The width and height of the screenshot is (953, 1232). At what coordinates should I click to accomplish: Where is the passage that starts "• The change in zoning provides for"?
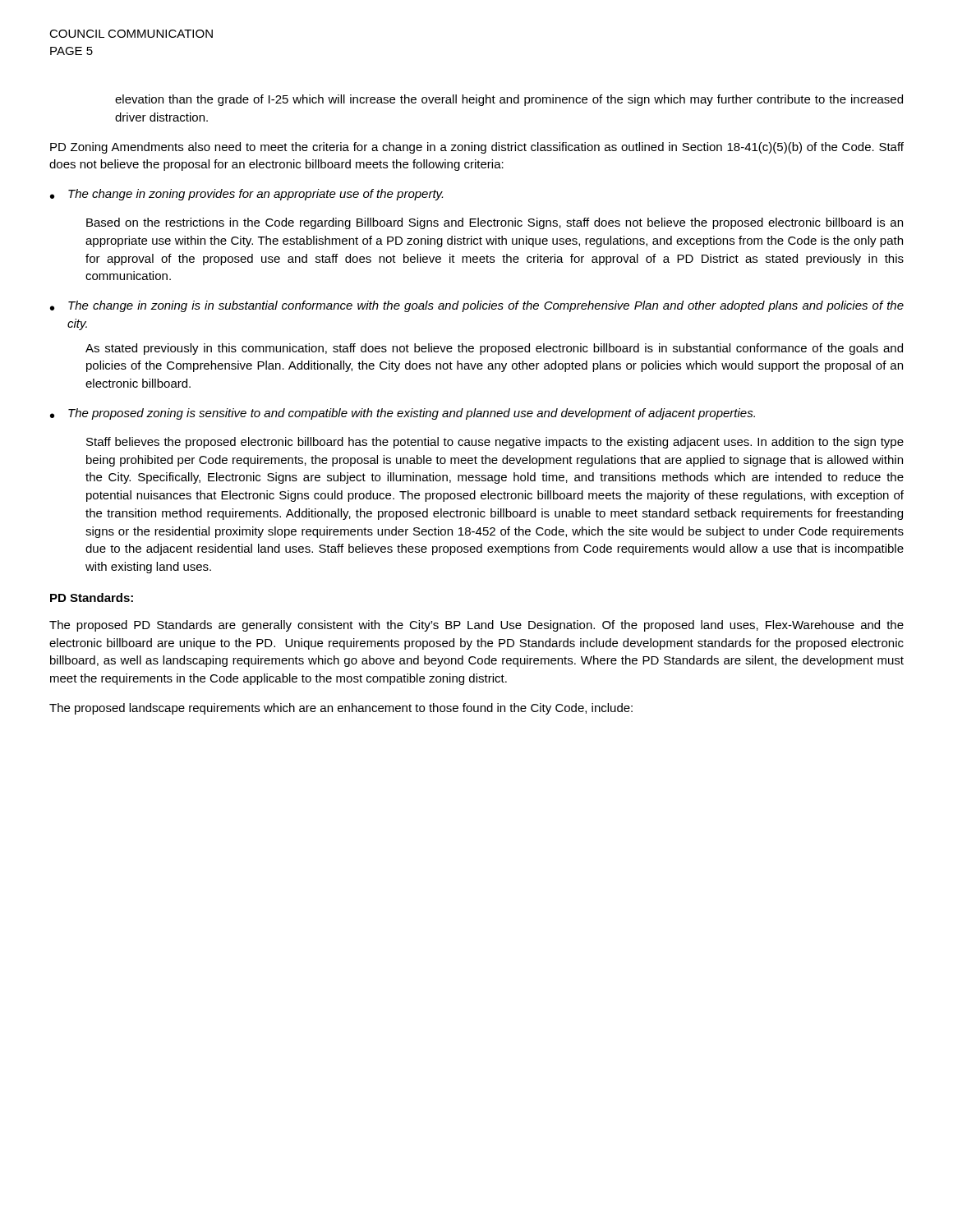coord(246,195)
